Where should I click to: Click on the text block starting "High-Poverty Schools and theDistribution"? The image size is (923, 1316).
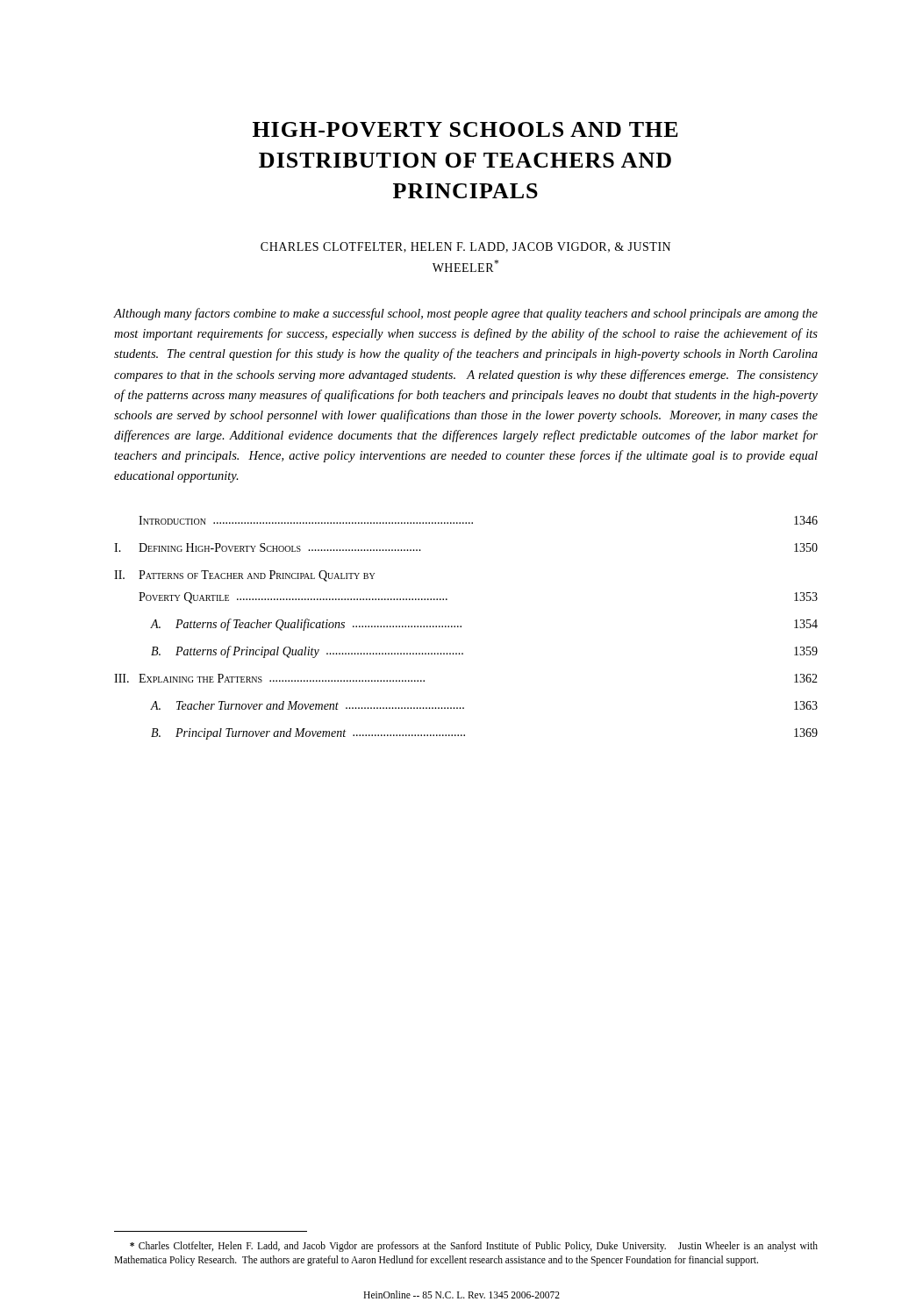(x=466, y=160)
